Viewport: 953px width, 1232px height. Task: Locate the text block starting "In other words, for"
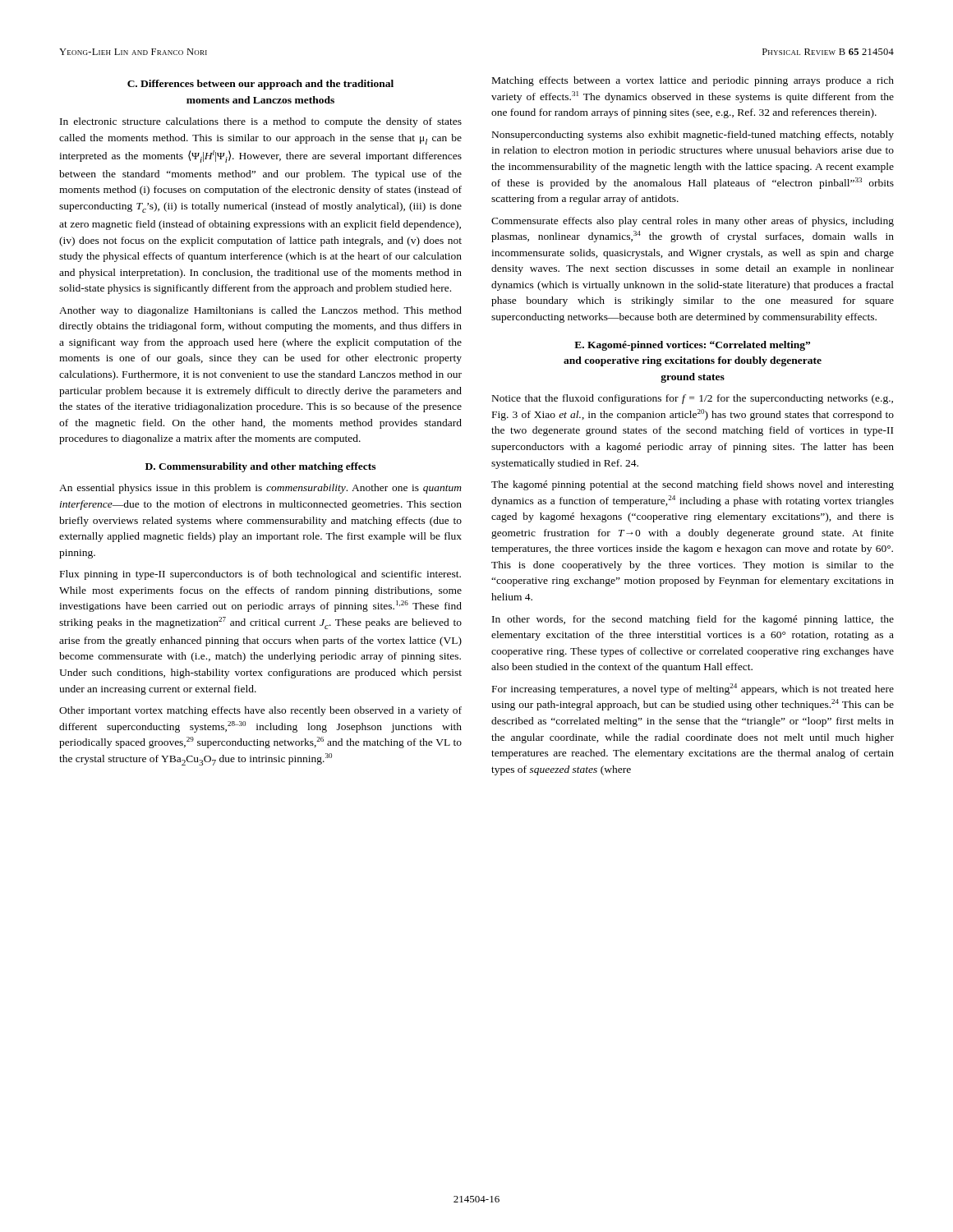pyautogui.click(x=693, y=643)
